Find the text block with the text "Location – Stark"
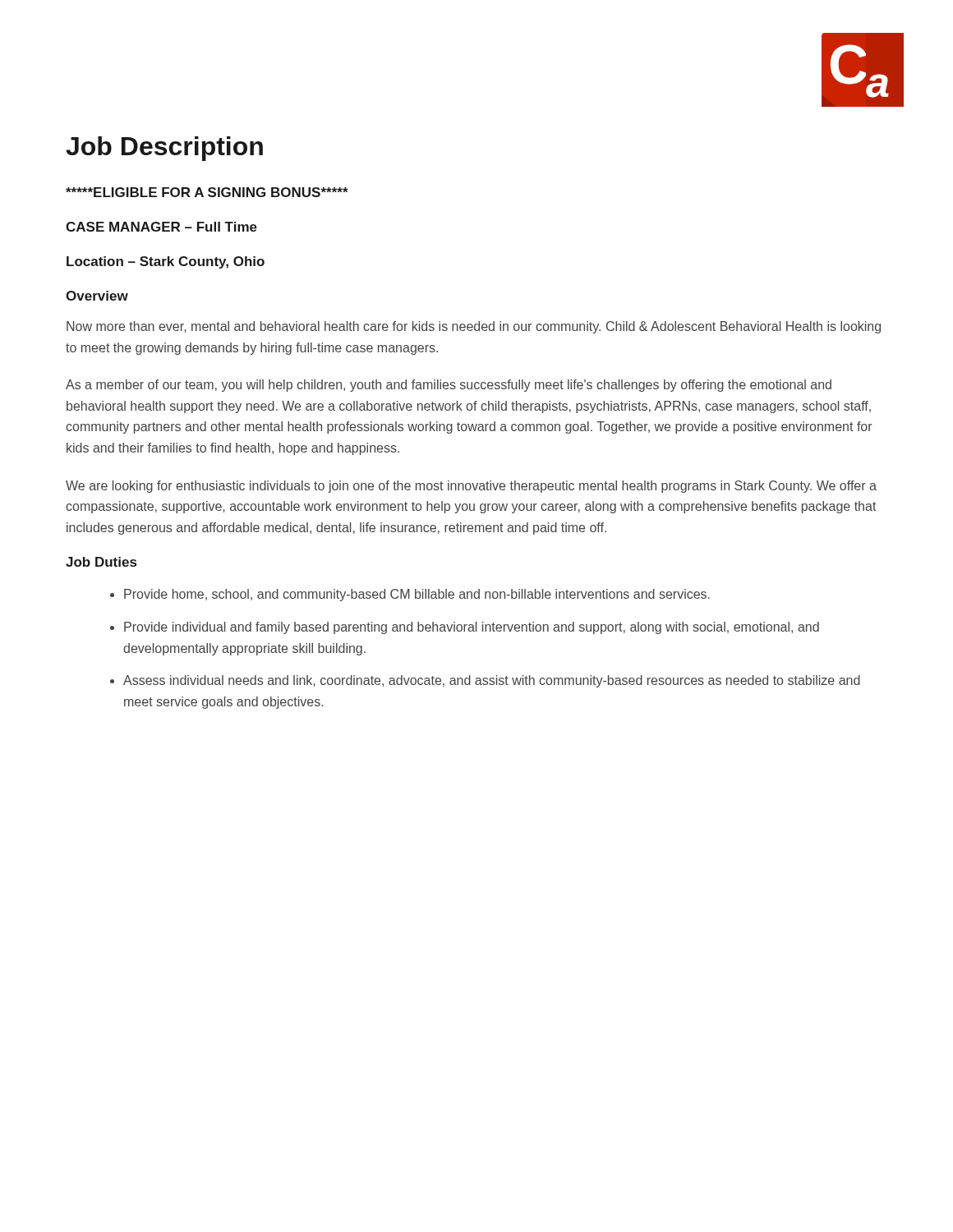The width and height of the screenshot is (953, 1232). click(165, 262)
